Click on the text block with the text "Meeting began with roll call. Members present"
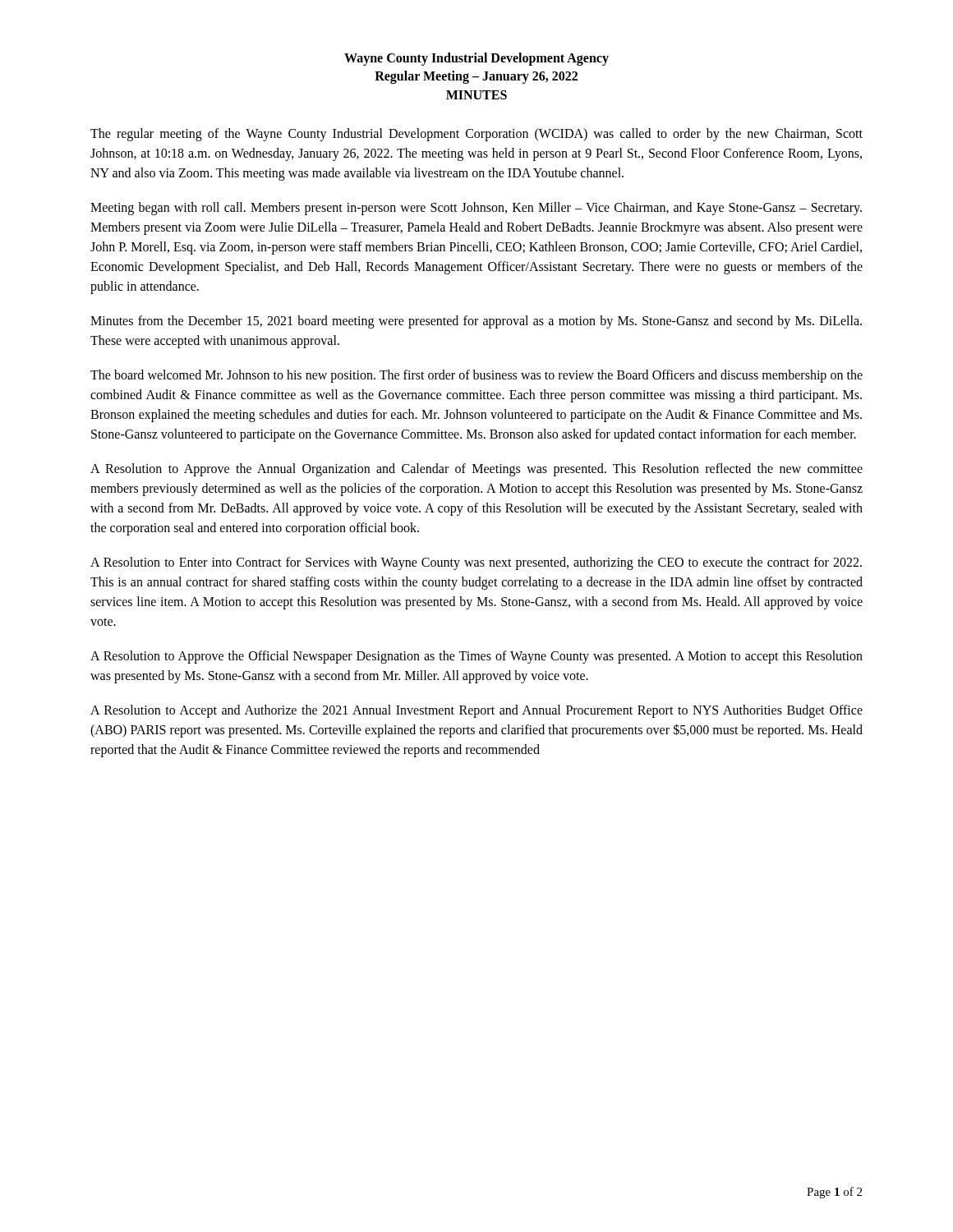 tap(476, 247)
